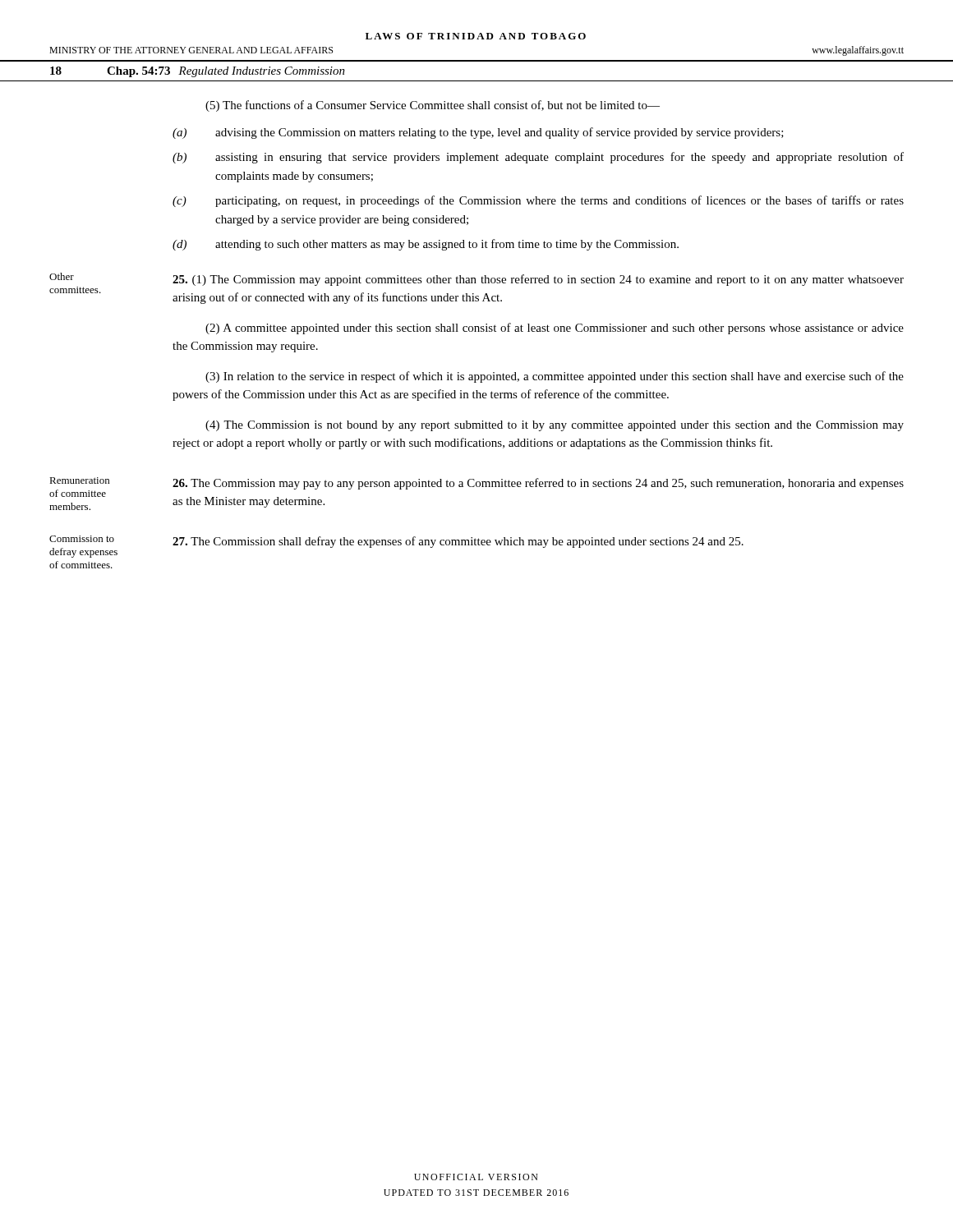Locate the text starting "(d) attending to such other matters as may"
Screen dimensions: 1232x953
tap(538, 244)
